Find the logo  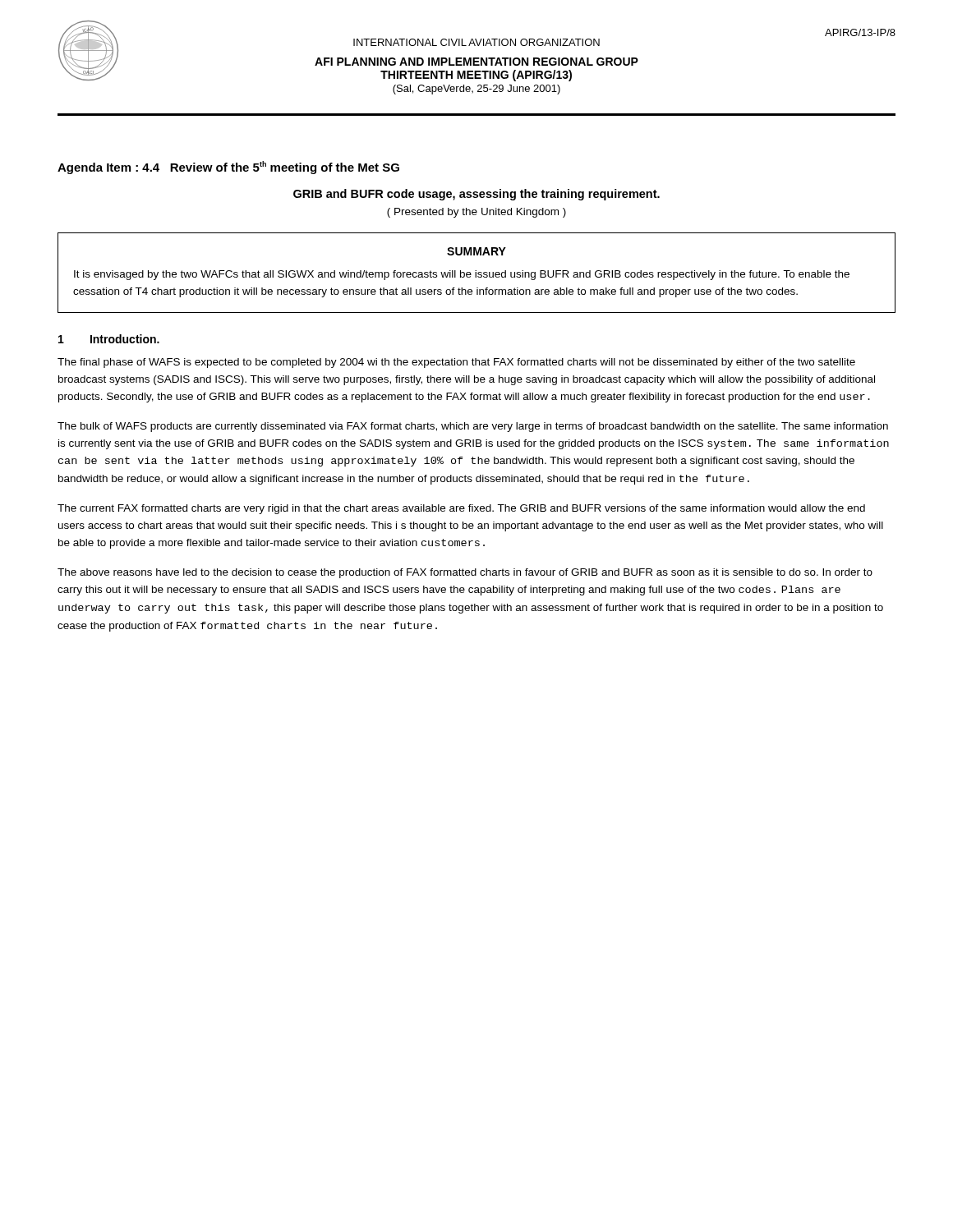tap(88, 51)
